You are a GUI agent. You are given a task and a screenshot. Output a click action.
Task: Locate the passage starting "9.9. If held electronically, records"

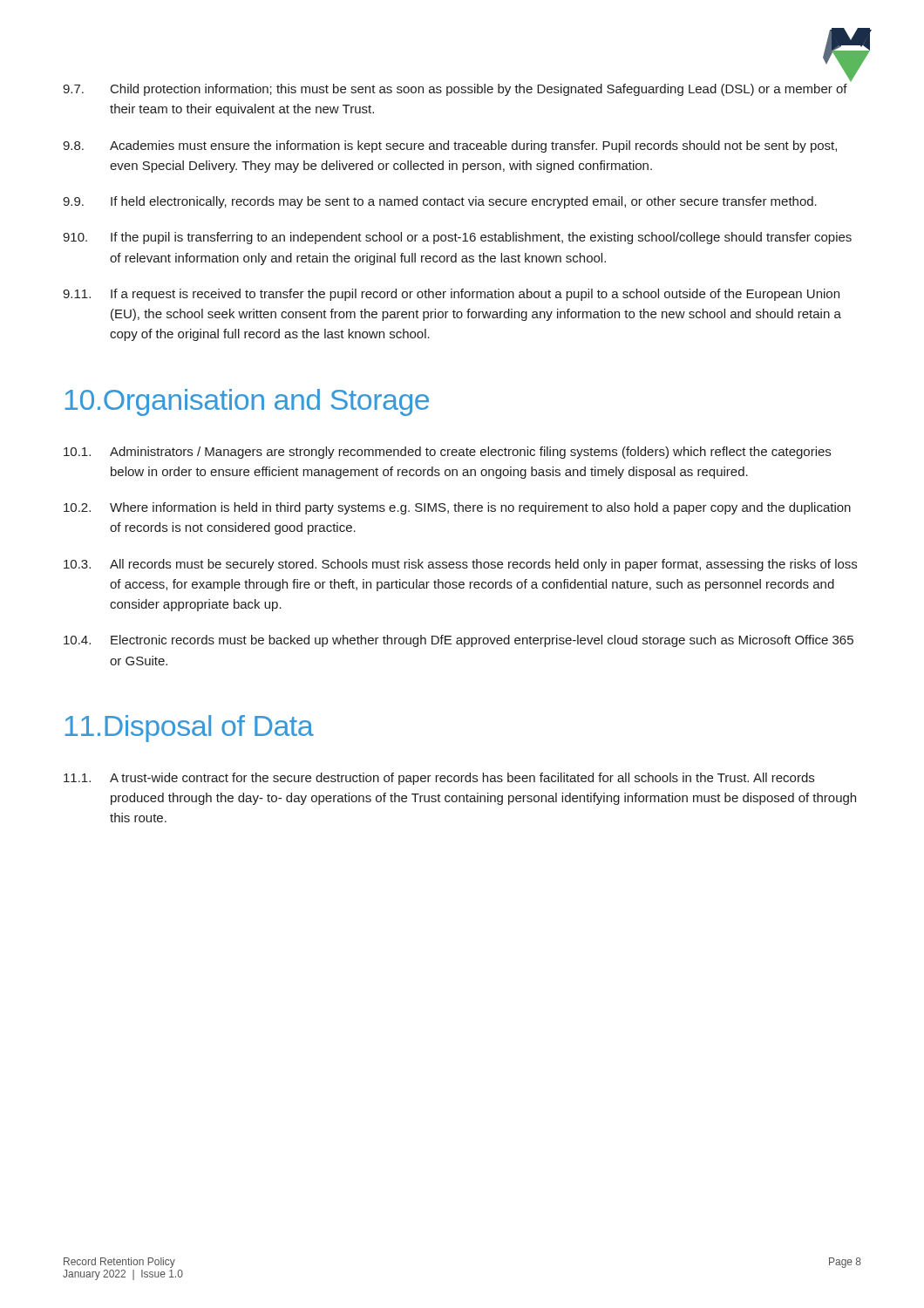point(462,201)
